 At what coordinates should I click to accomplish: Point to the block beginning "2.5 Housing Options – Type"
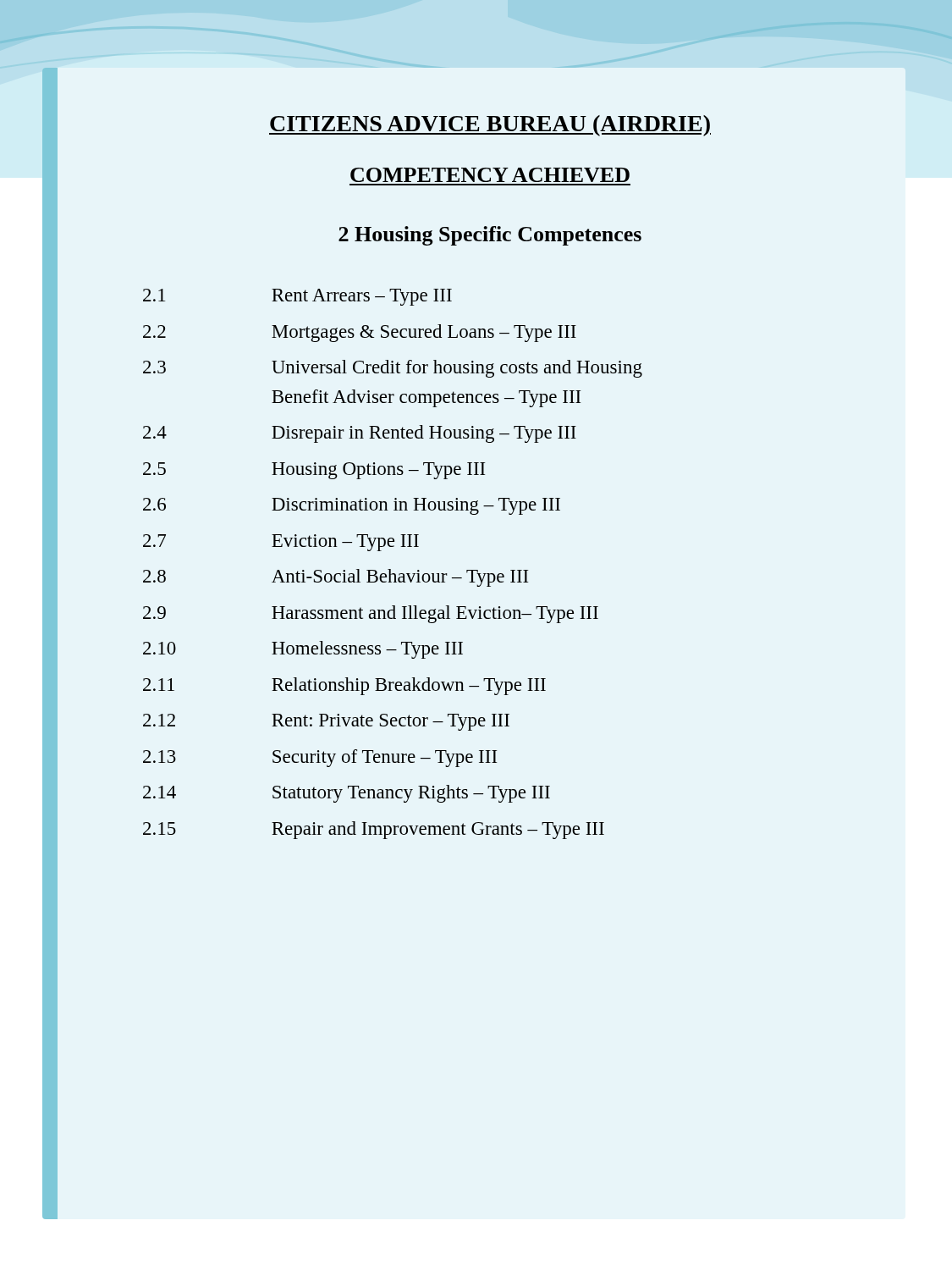coord(490,472)
